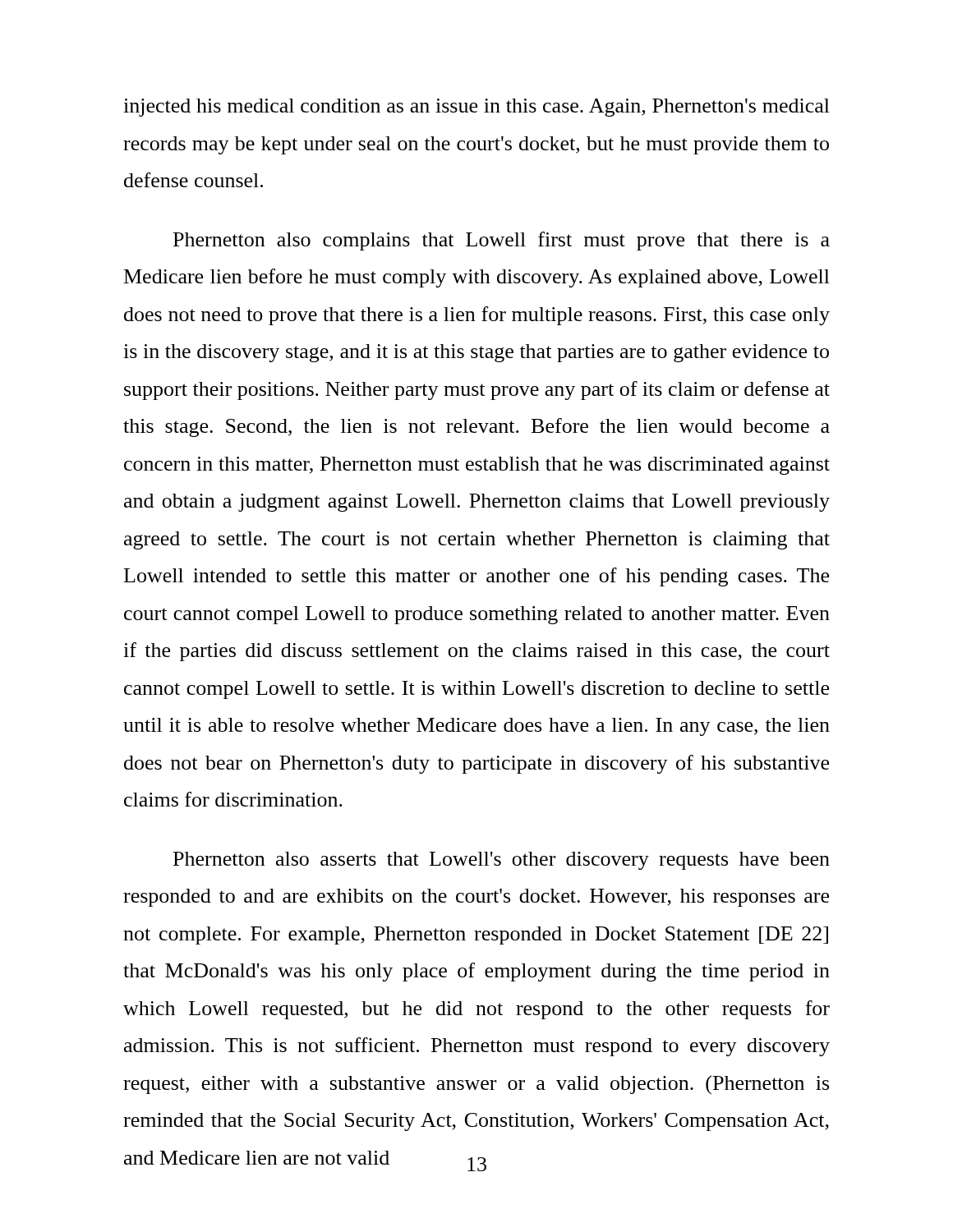Locate the text block with the text "injected his medical"
This screenshot has width=953, height=1232.
pos(476,143)
